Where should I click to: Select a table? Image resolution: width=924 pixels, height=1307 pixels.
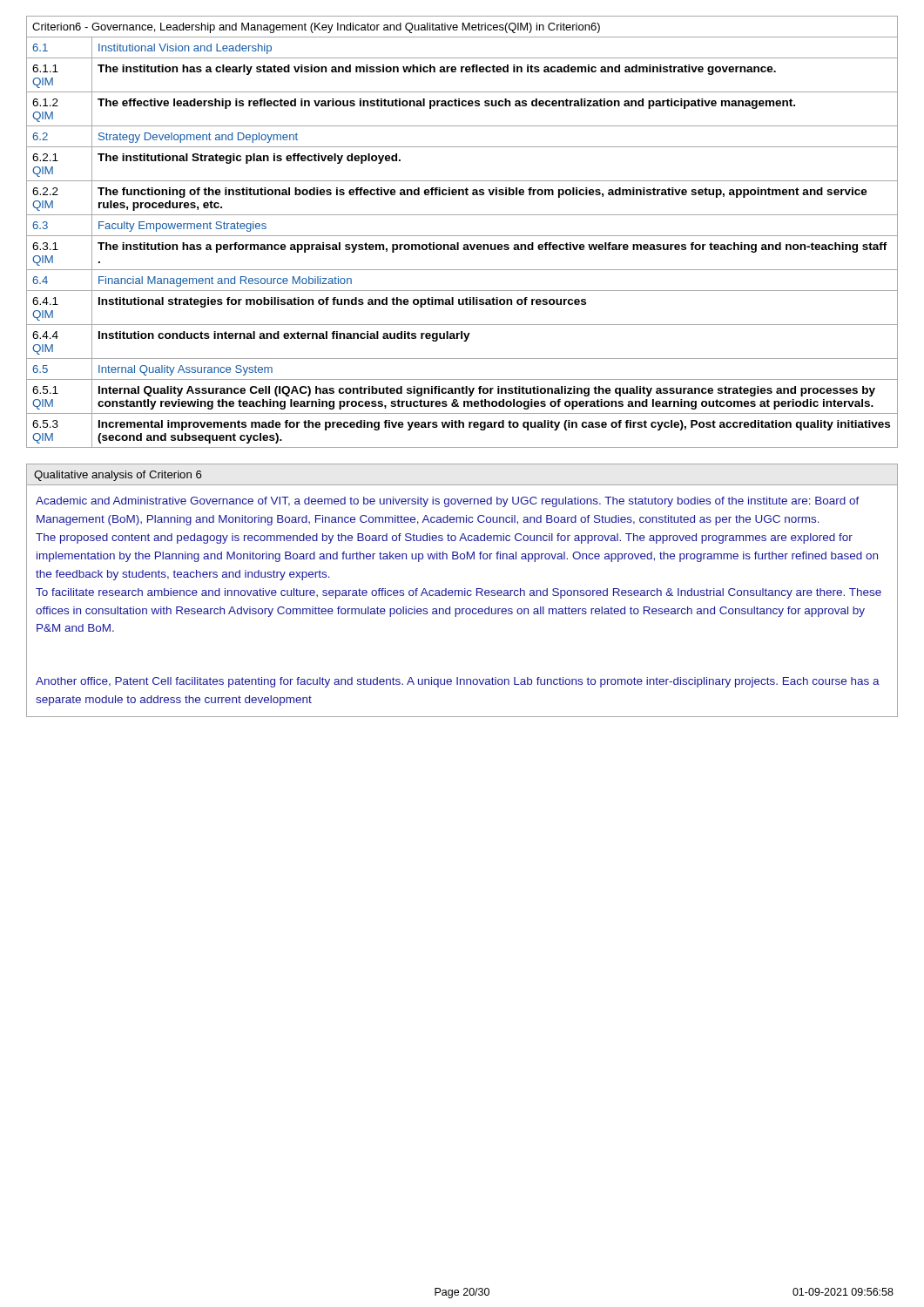pyautogui.click(x=462, y=232)
